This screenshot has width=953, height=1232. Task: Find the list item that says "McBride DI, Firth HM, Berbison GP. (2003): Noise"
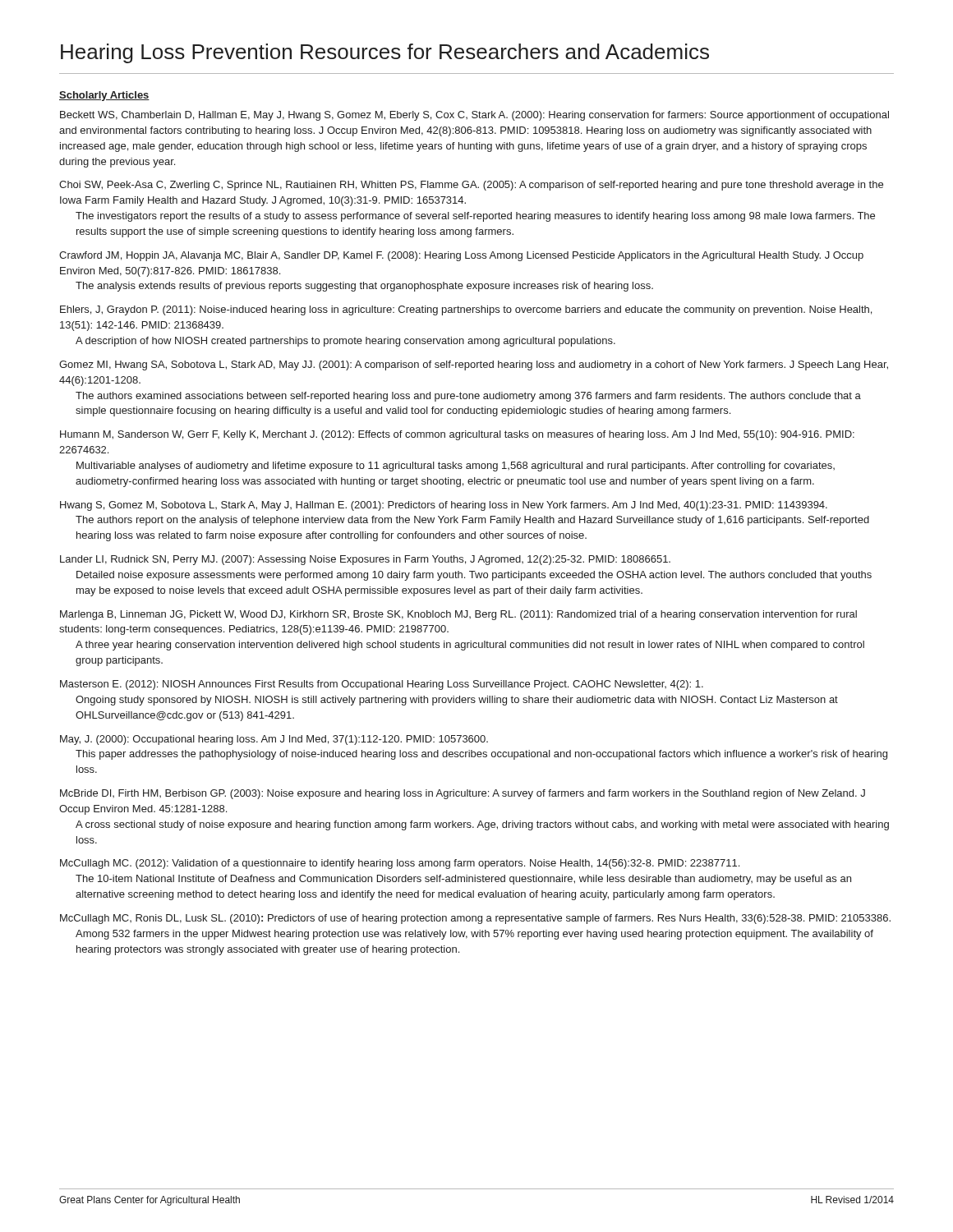476,817
